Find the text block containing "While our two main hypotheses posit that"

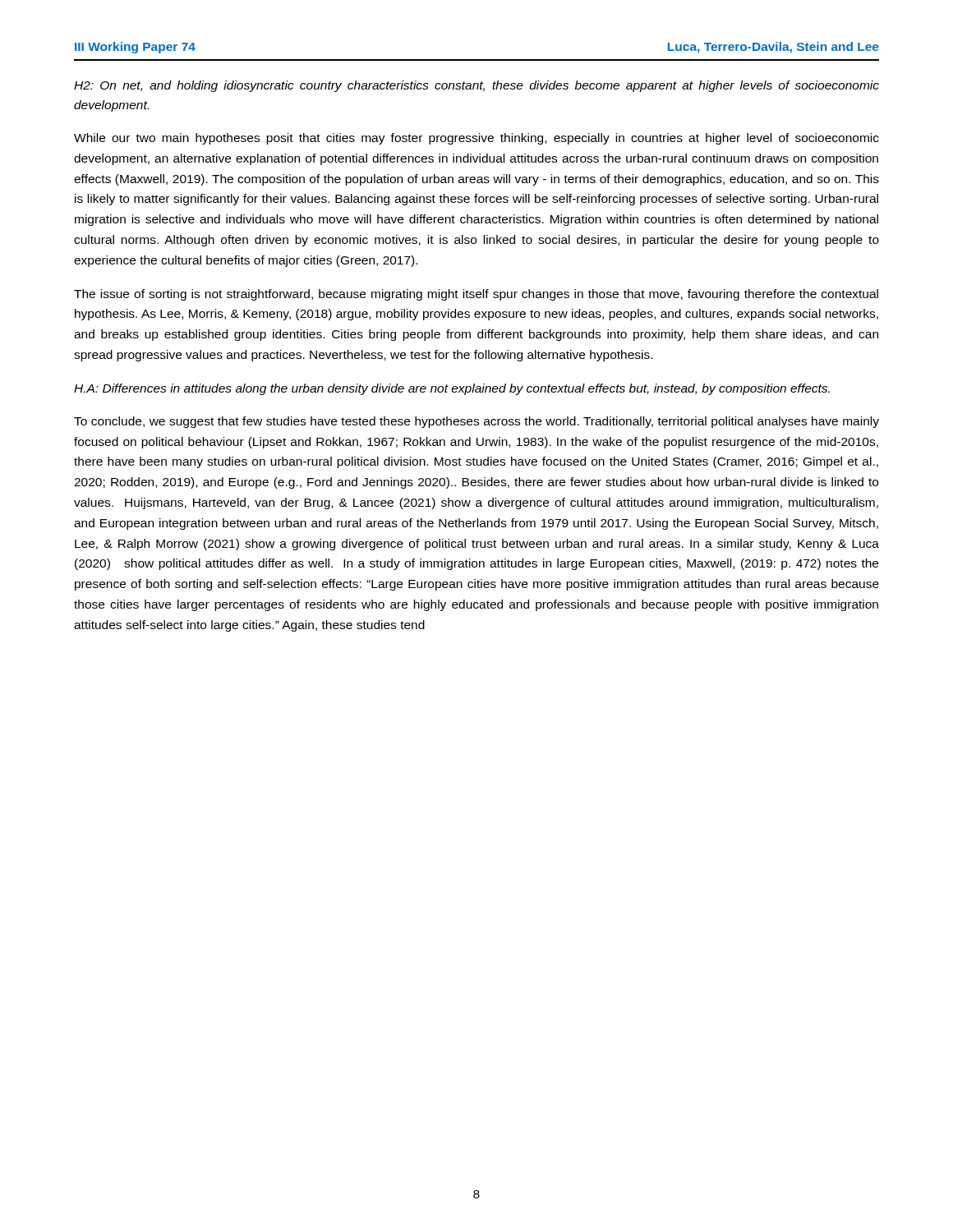pos(476,199)
